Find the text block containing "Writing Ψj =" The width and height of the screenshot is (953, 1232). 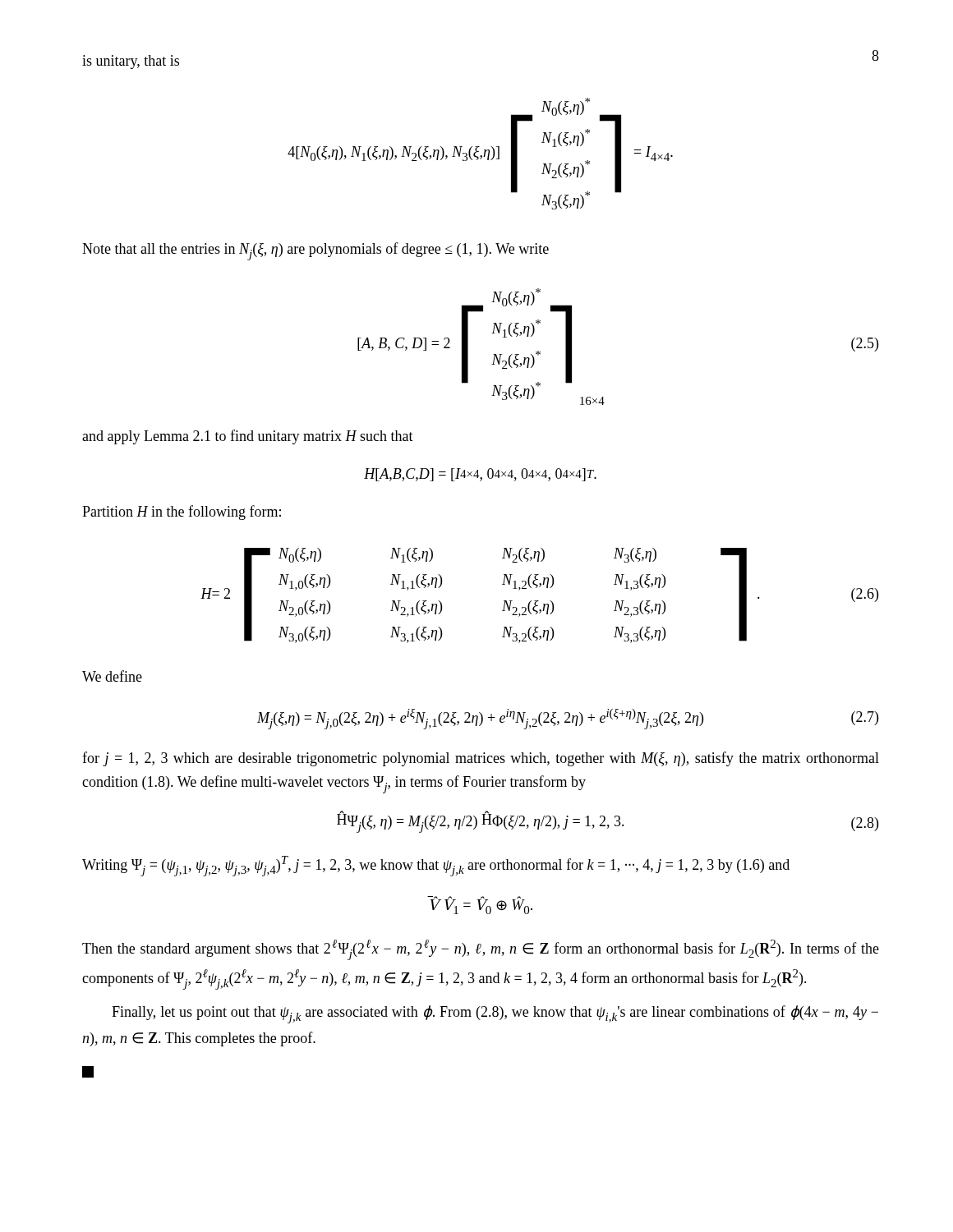436,865
